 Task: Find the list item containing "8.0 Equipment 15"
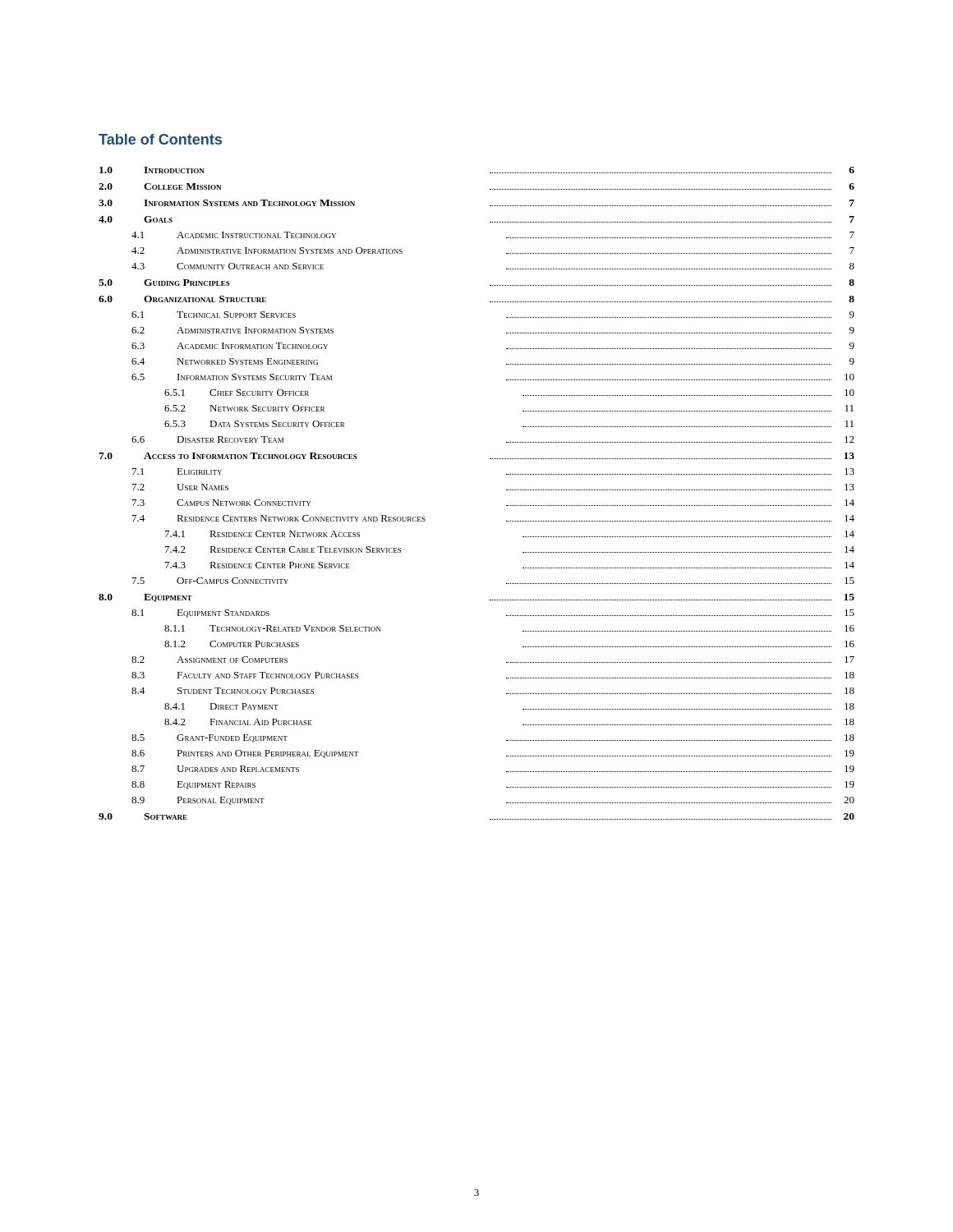(x=178, y=598)
